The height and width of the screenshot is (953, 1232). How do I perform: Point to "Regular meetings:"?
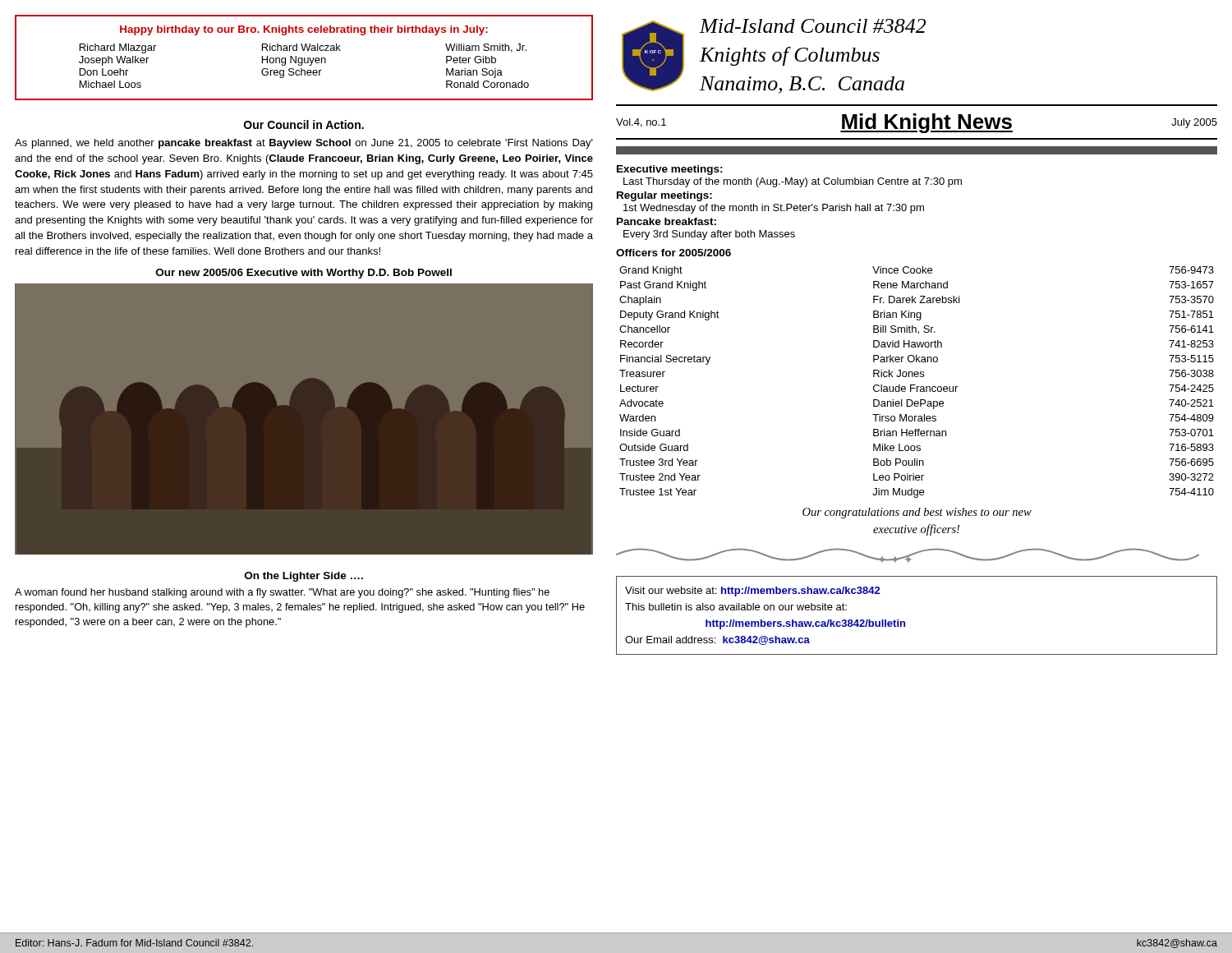coord(917,195)
